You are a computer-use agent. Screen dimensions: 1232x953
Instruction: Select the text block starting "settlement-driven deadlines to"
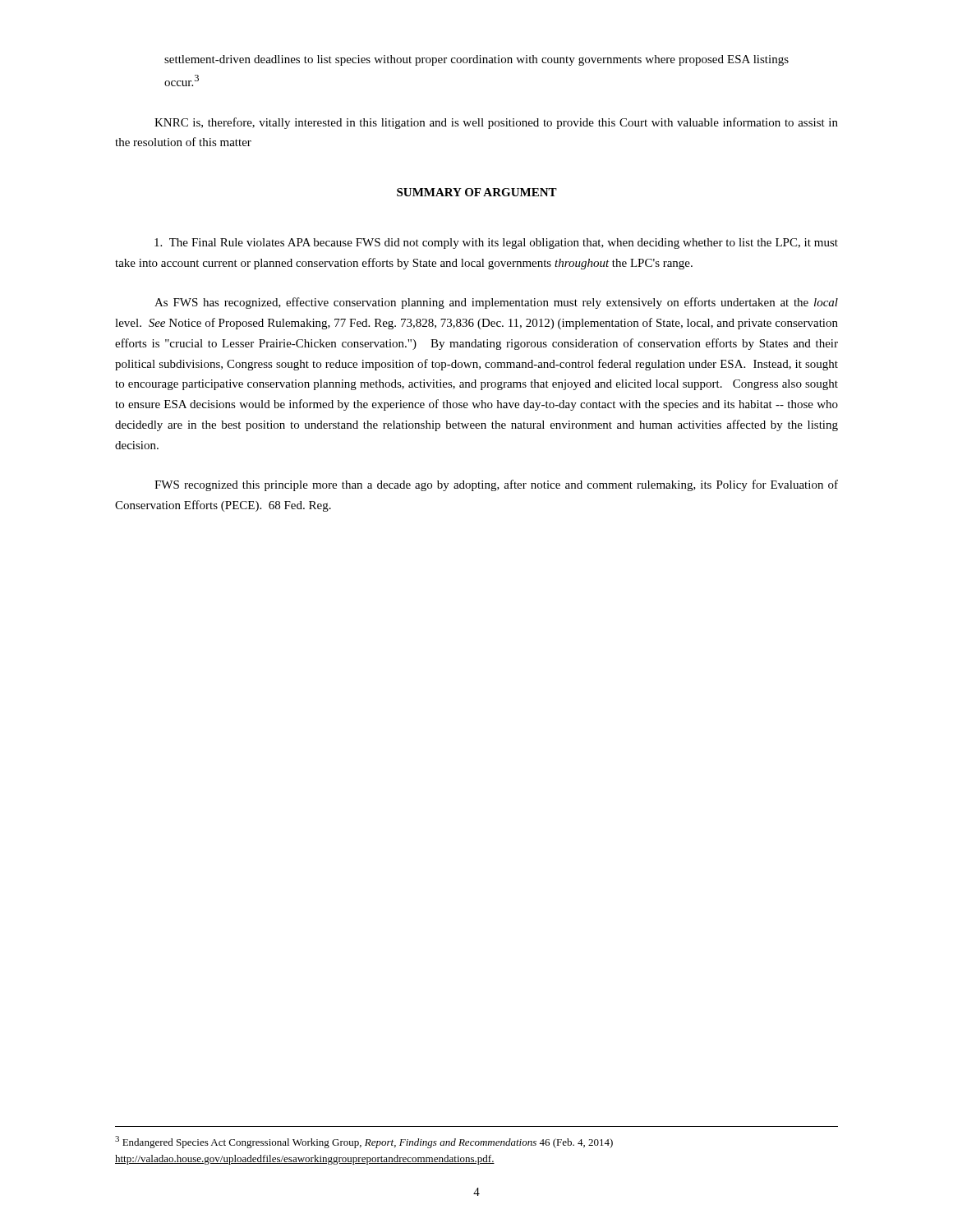click(476, 71)
